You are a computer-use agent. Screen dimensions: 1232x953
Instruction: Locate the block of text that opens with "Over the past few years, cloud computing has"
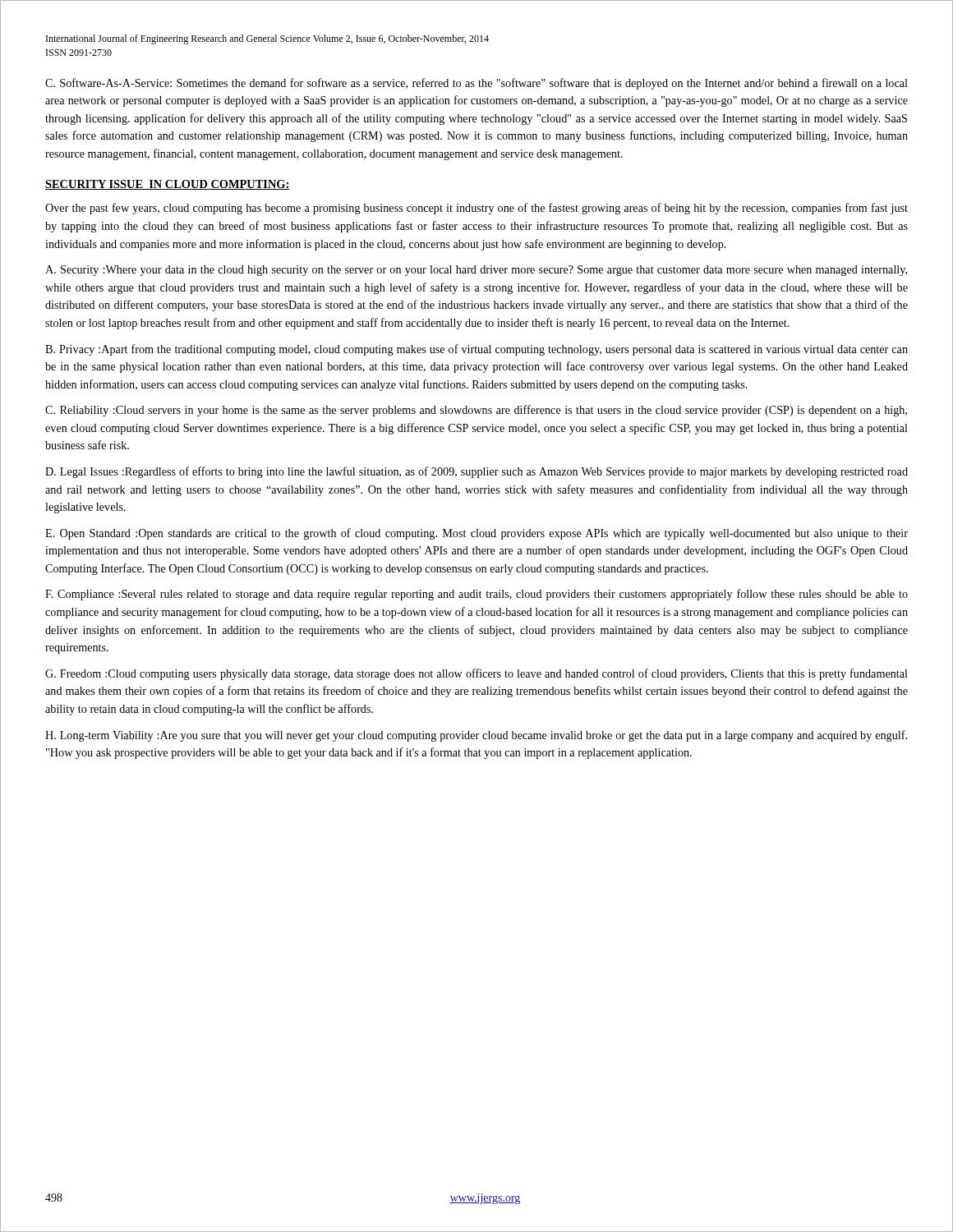pos(476,226)
